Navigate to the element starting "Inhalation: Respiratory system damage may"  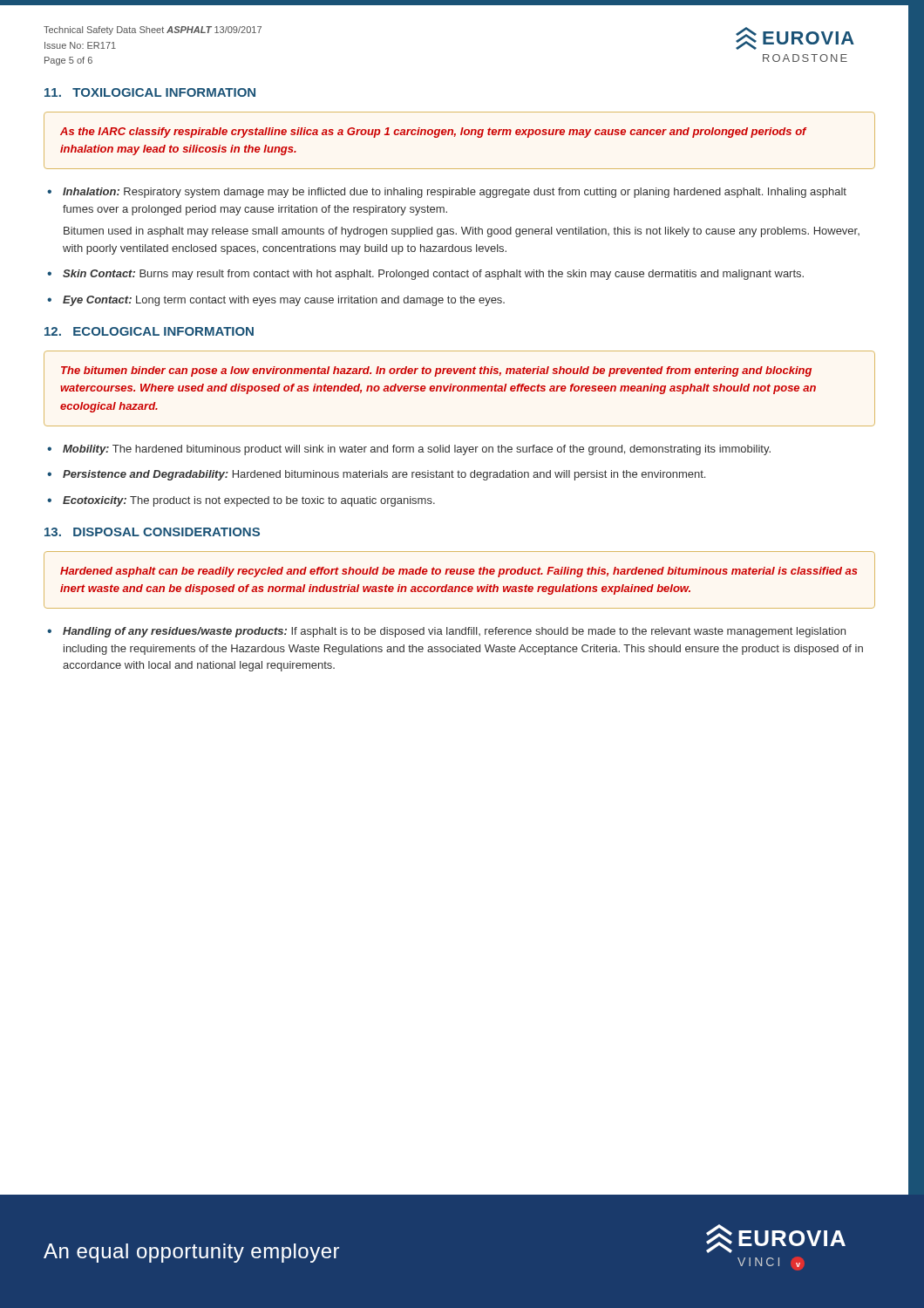(469, 221)
